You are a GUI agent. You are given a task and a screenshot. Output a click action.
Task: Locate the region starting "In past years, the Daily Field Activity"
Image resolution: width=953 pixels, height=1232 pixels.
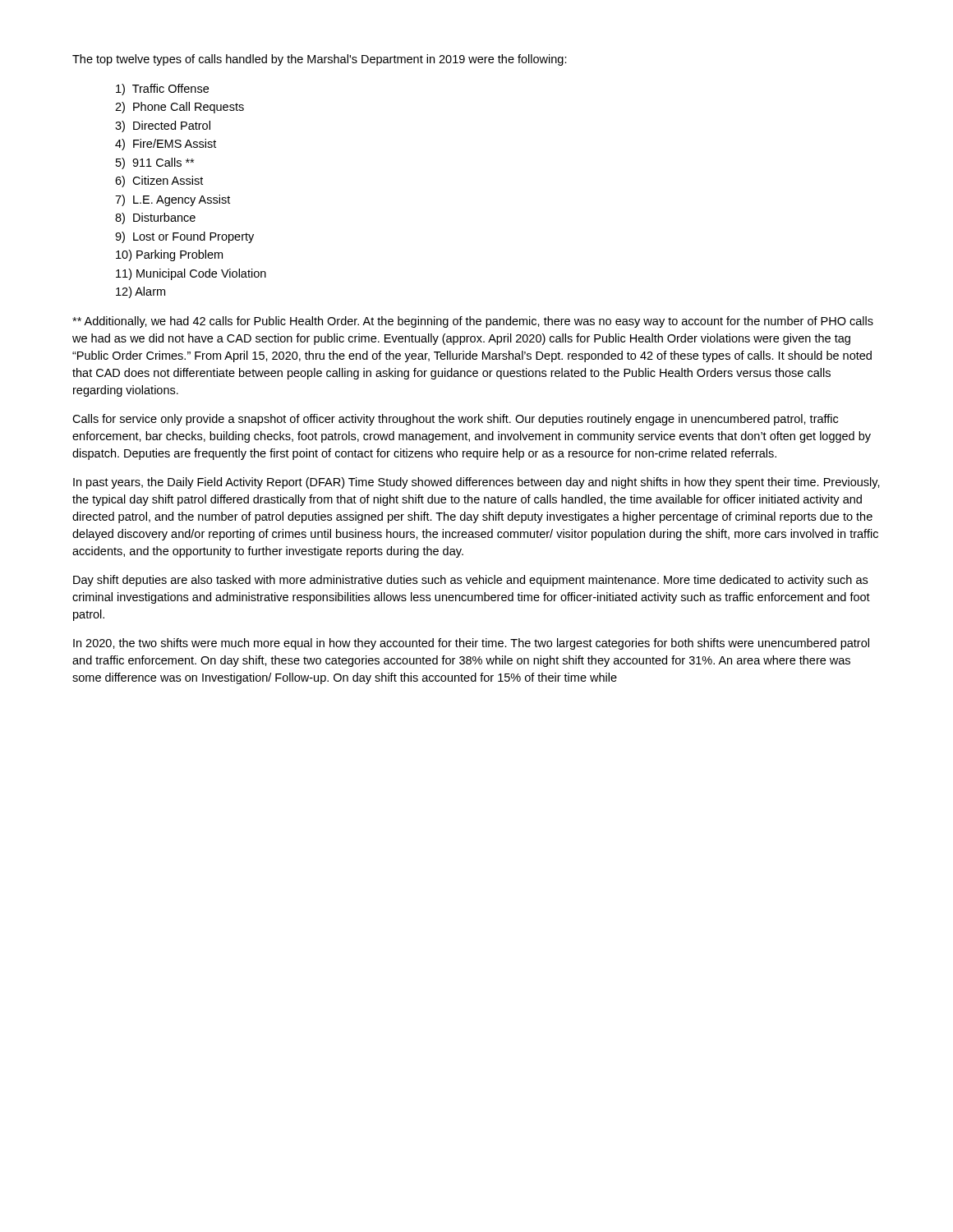476,516
